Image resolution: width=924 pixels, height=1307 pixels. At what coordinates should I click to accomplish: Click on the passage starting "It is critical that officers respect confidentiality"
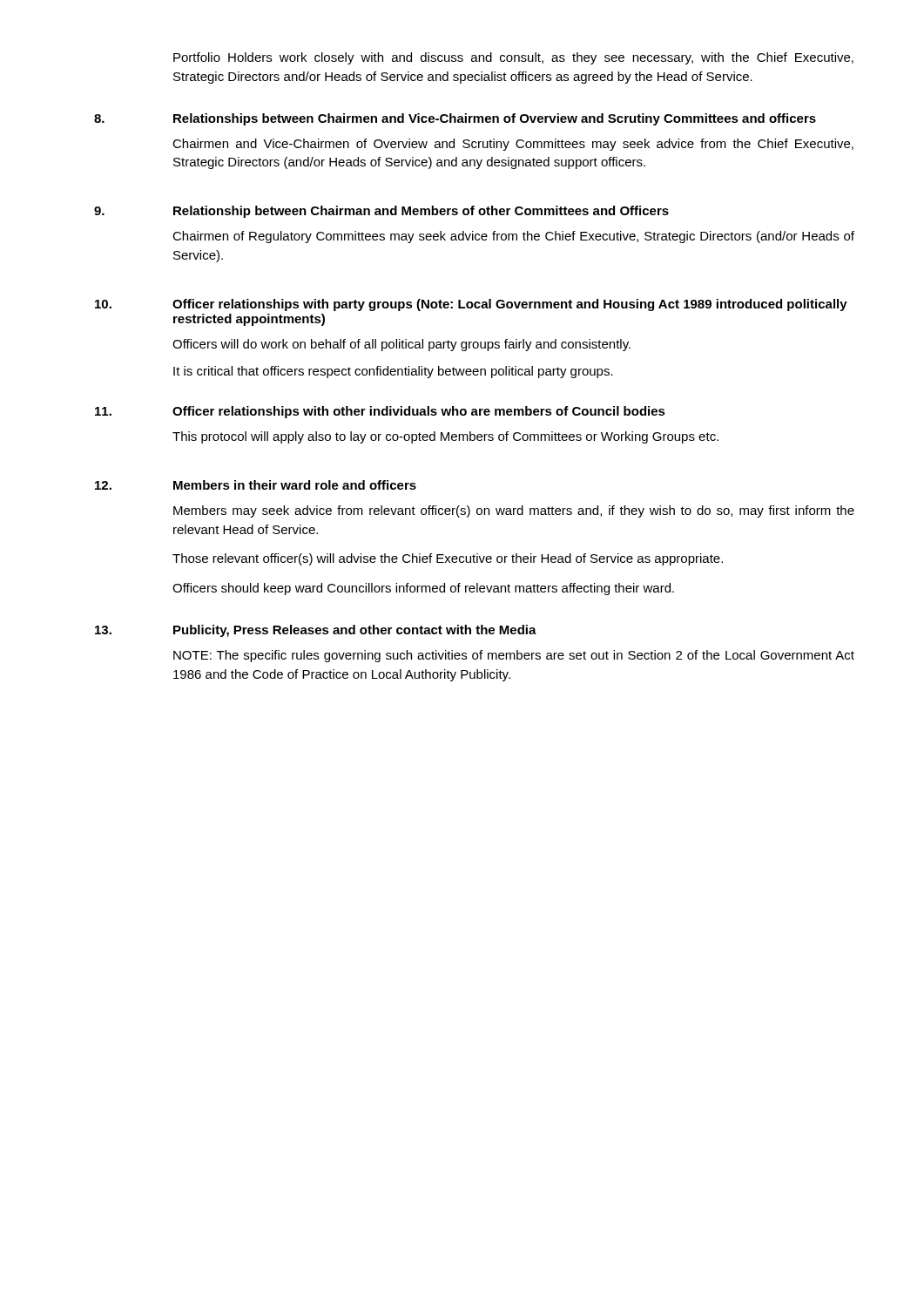tap(393, 371)
